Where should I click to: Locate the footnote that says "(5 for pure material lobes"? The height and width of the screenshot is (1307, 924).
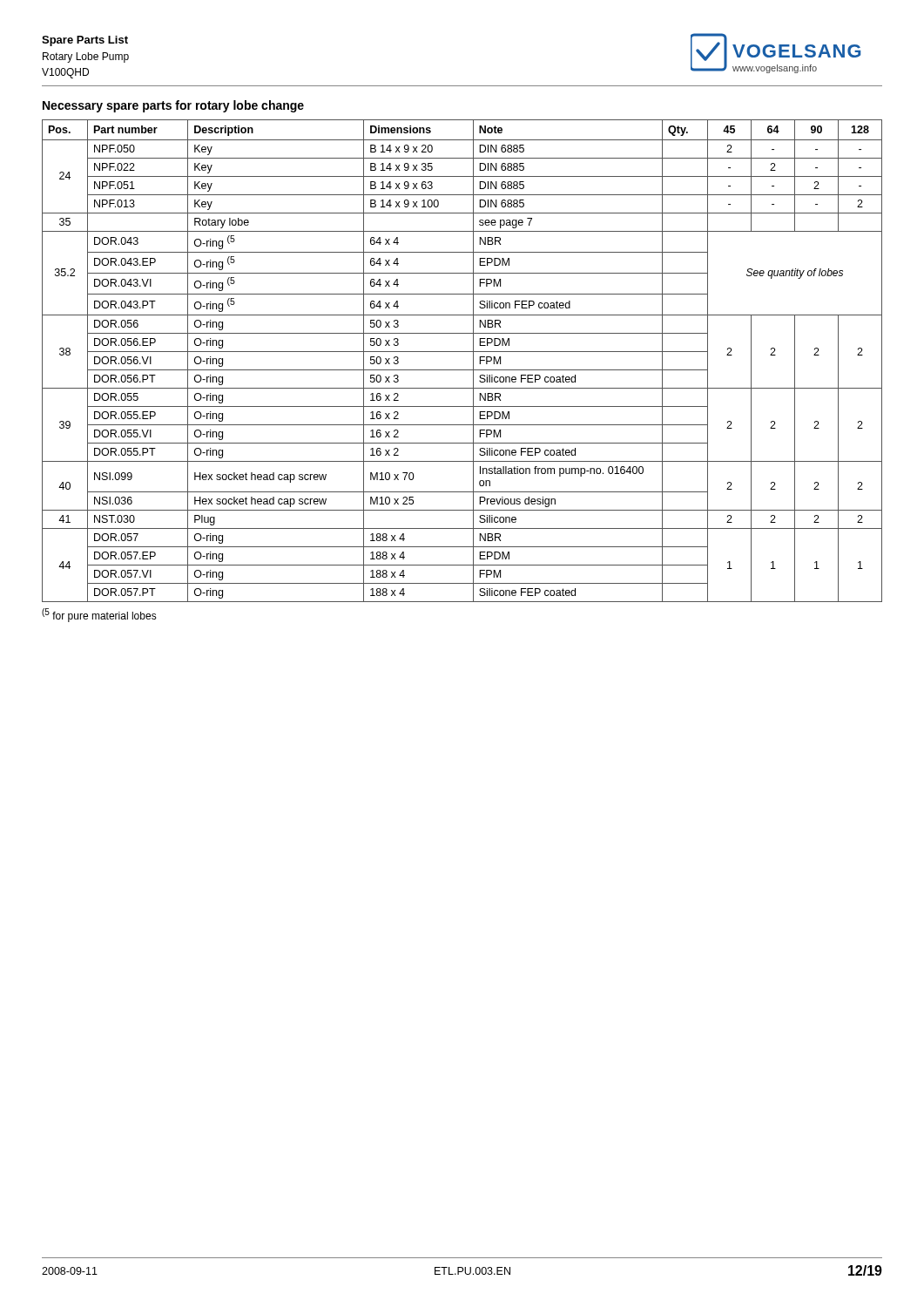coord(99,615)
